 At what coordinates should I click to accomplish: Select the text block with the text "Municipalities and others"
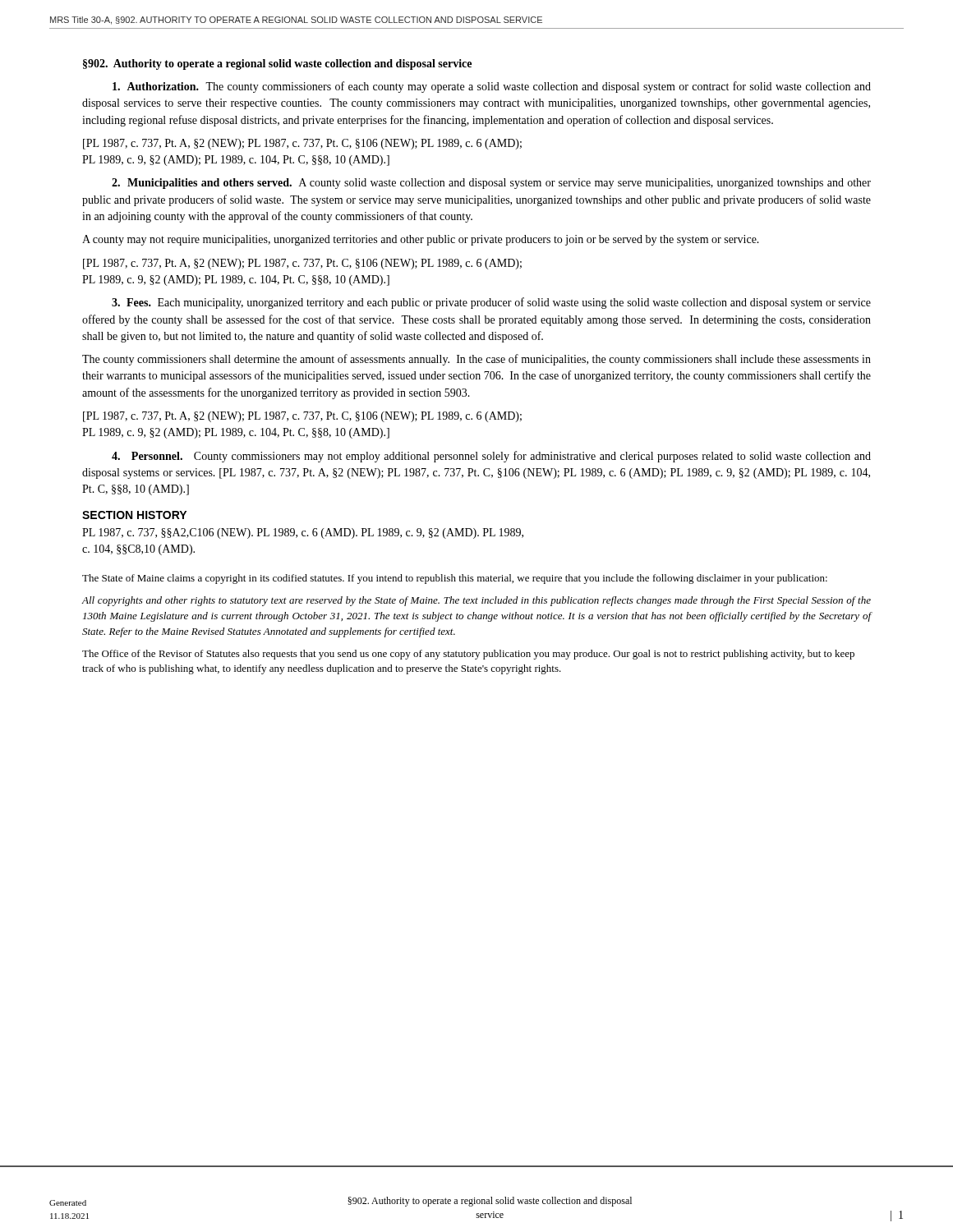(x=476, y=200)
